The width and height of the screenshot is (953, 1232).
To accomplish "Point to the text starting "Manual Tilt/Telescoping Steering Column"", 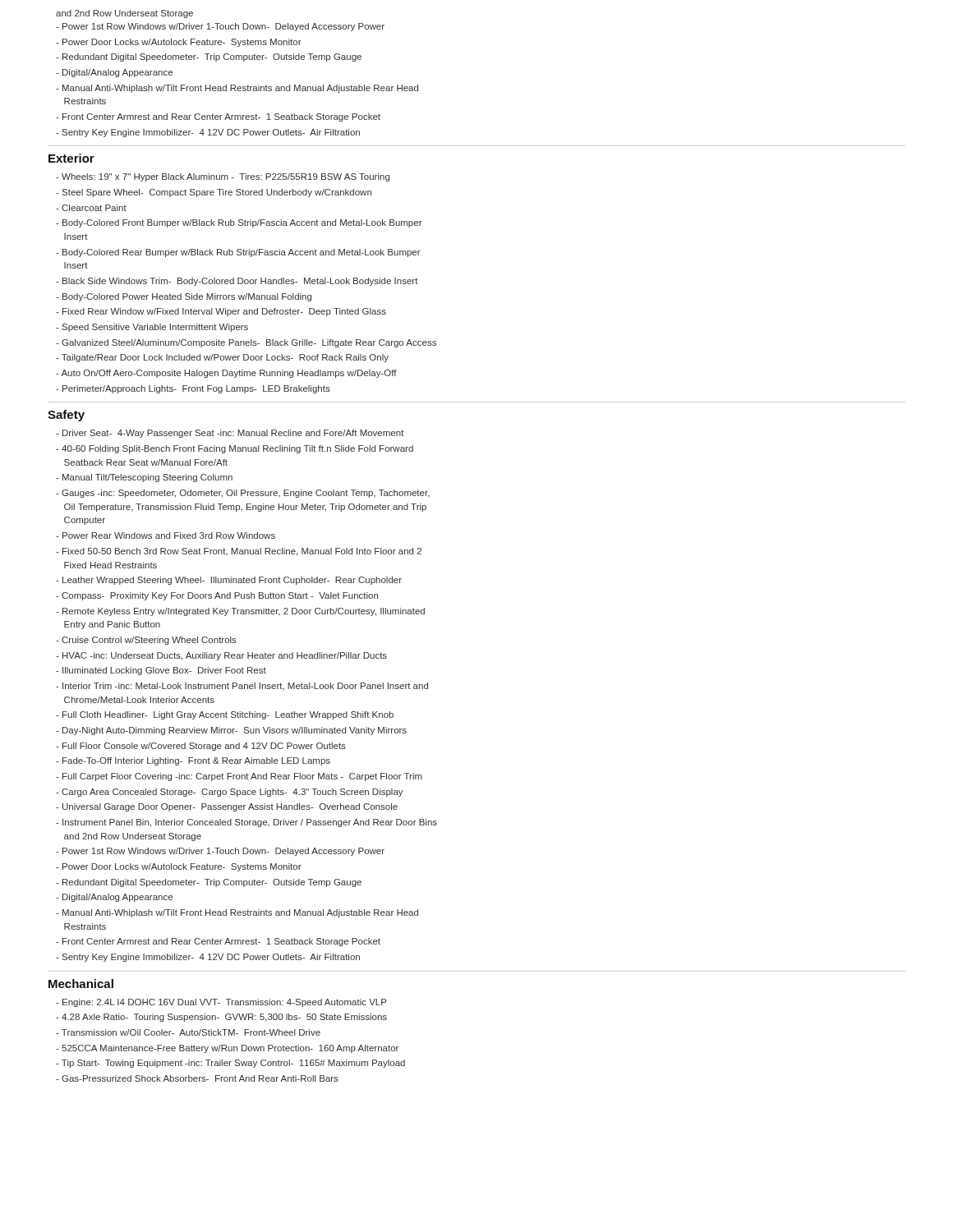I will 144,478.
